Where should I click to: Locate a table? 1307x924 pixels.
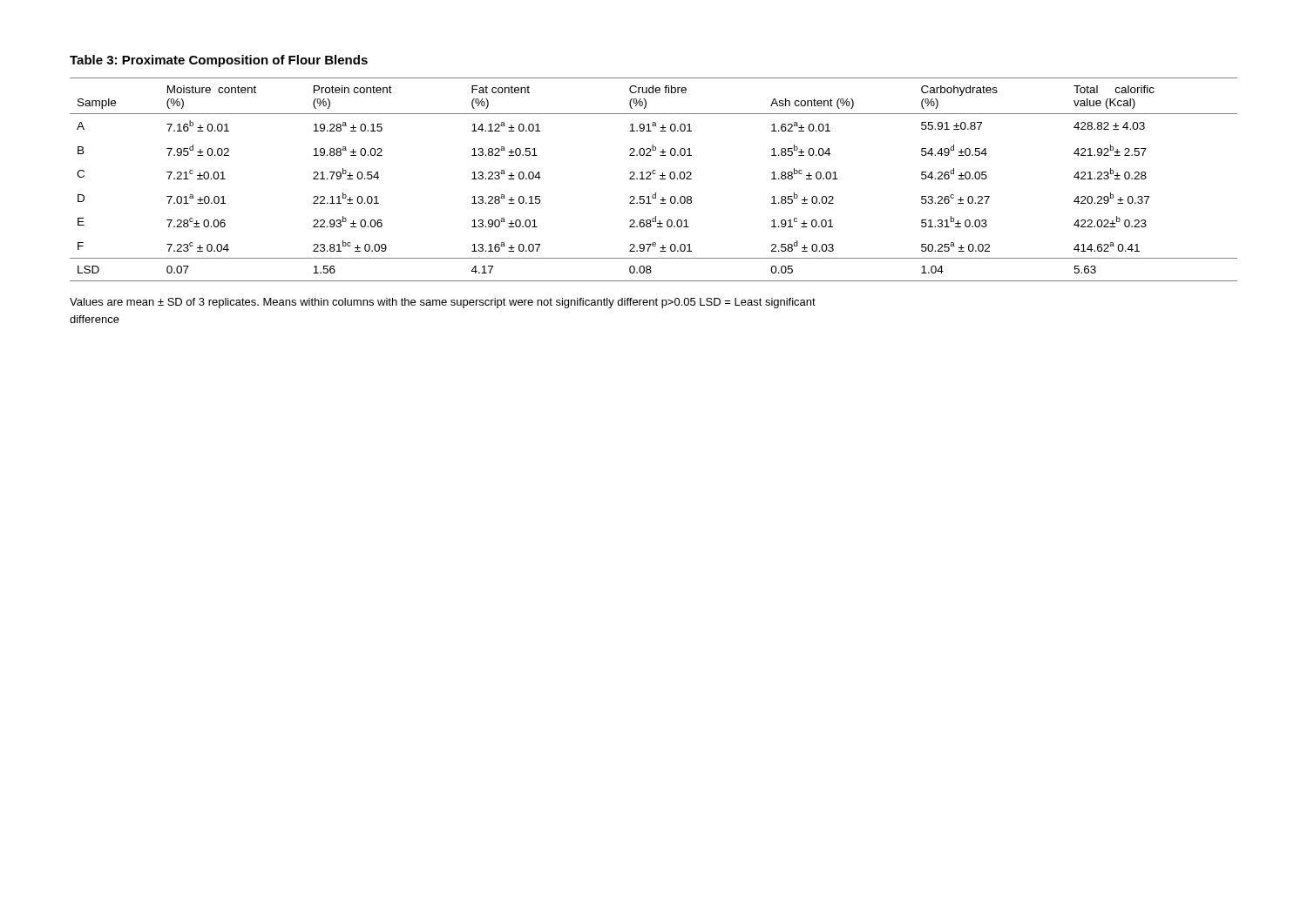(x=654, y=179)
